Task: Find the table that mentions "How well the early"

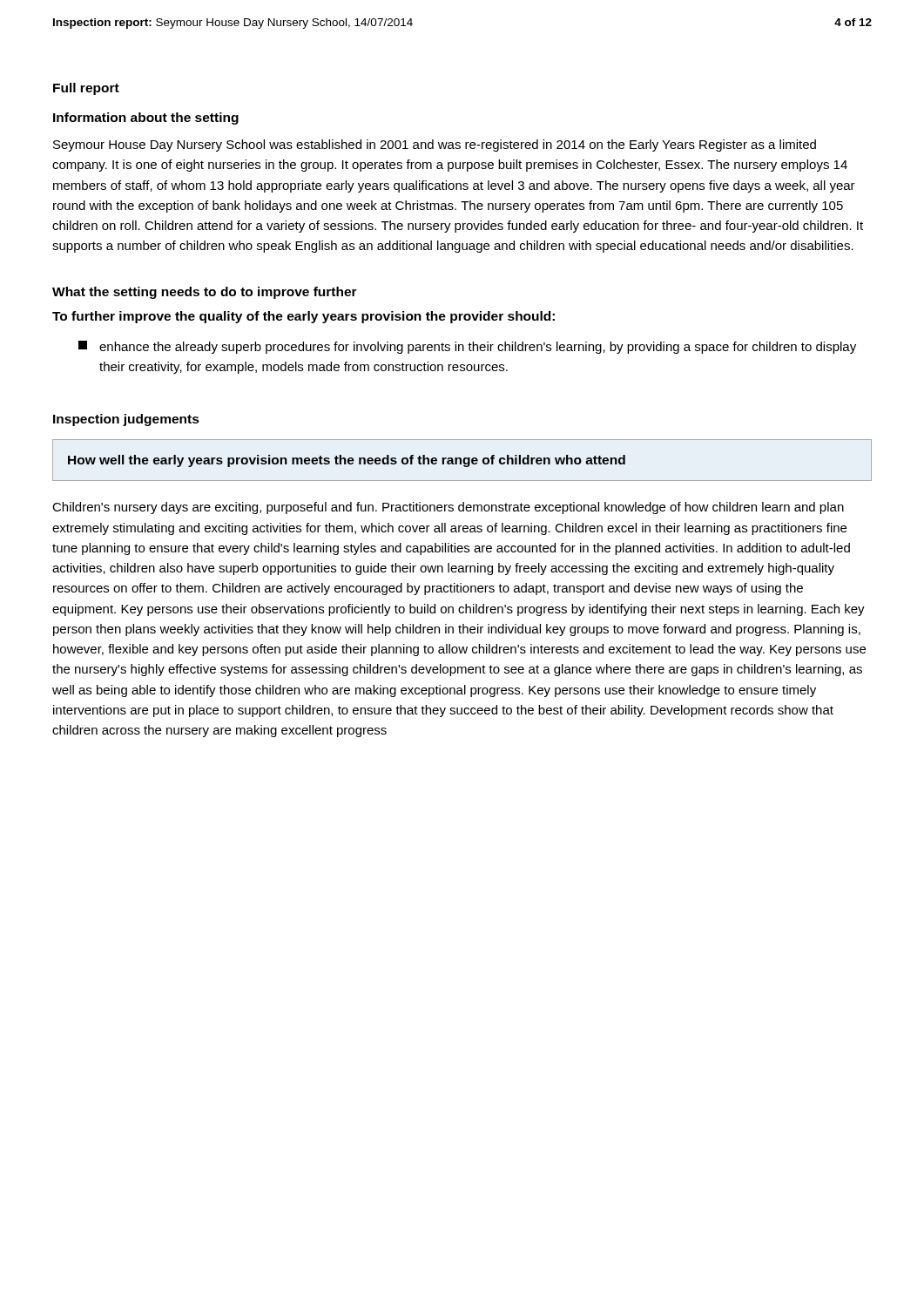Action: coord(462,460)
